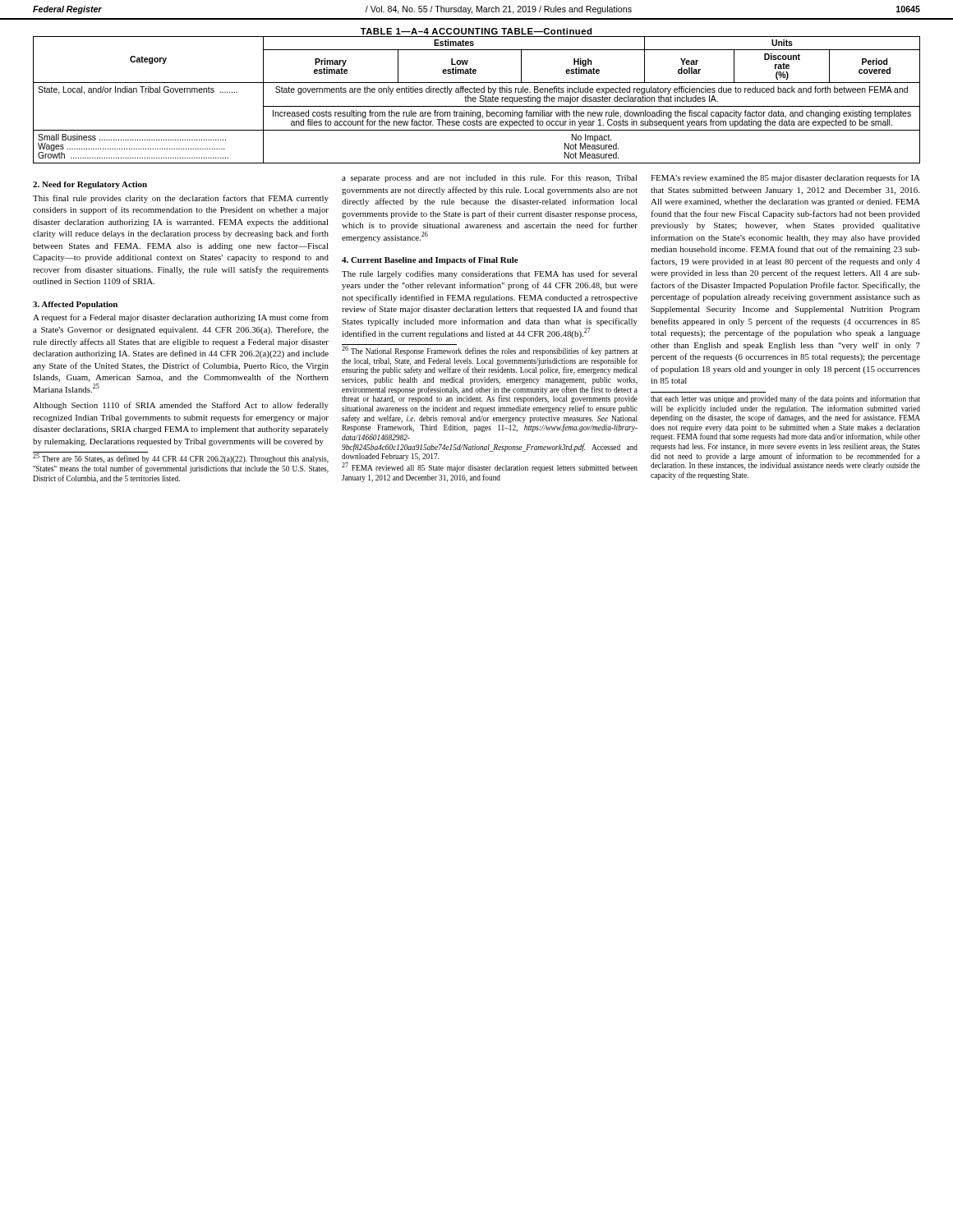953x1232 pixels.
Task: Locate the footnote with the text "26 The National Response Framework defines"
Action: tap(490, 404)
